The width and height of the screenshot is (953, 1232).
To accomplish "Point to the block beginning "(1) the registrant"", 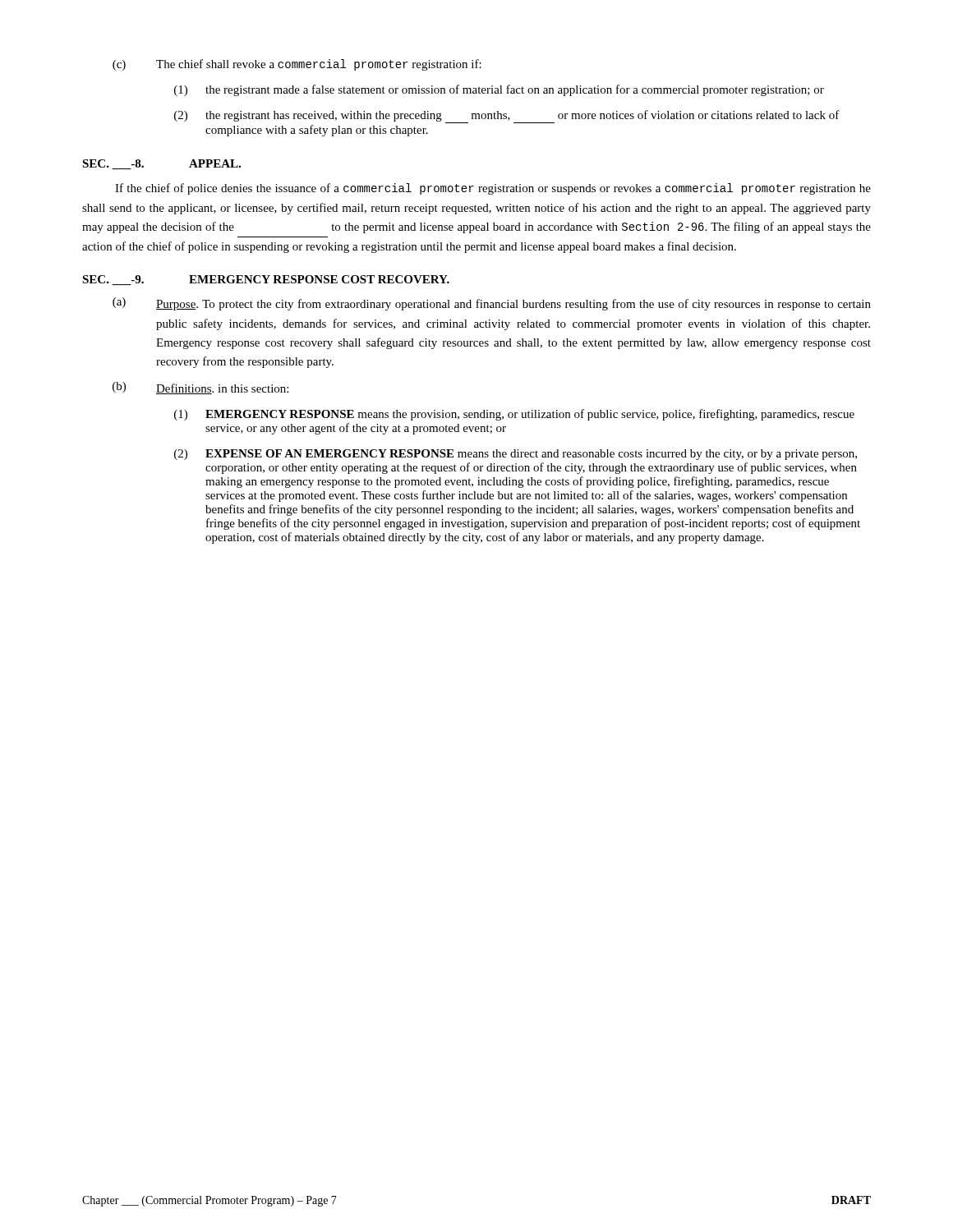I will click(513, 90).
